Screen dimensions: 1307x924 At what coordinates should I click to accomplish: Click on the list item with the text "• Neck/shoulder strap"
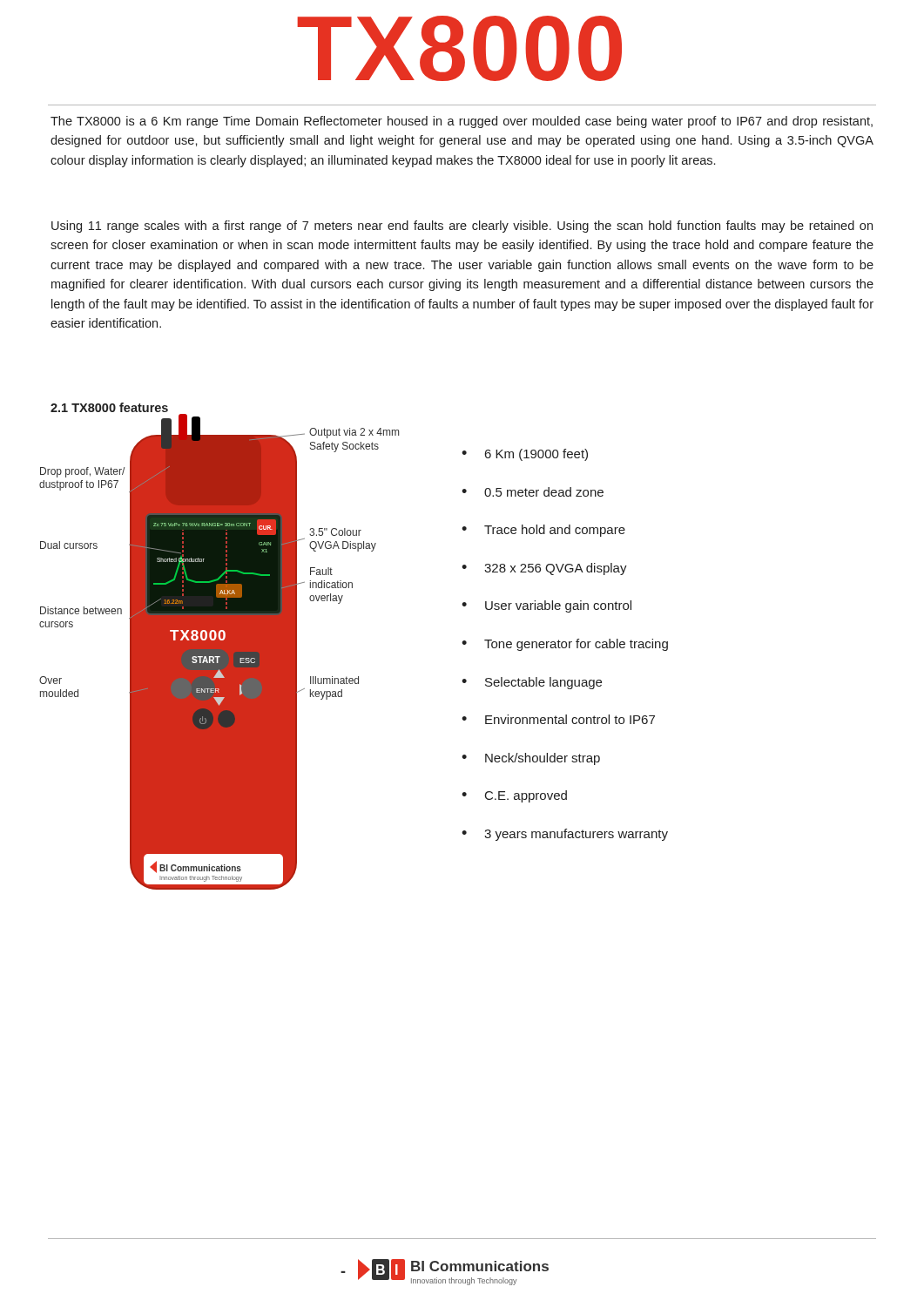tap(531, 758)
